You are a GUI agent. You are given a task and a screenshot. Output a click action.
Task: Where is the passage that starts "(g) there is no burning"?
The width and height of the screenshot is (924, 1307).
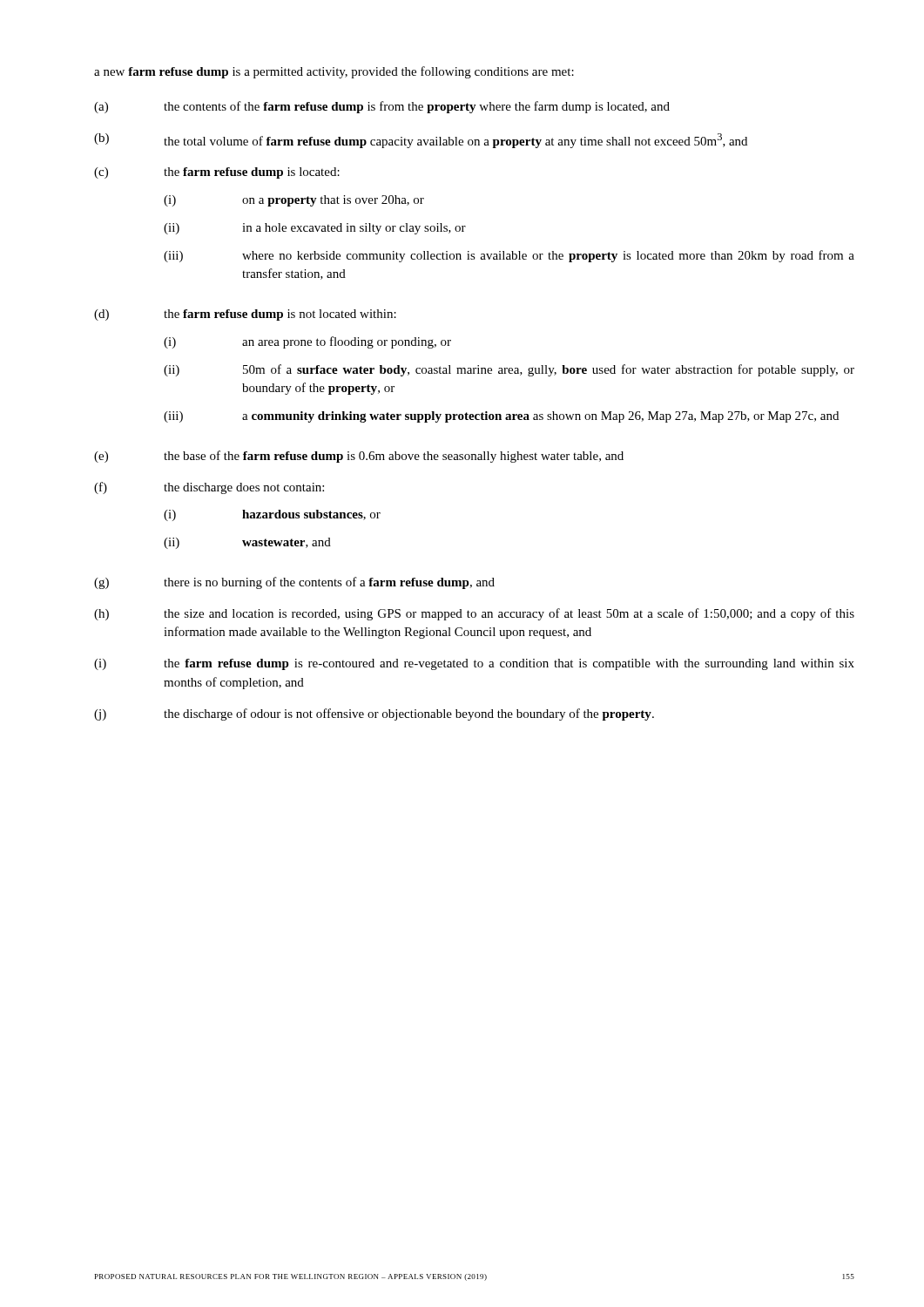474,583
